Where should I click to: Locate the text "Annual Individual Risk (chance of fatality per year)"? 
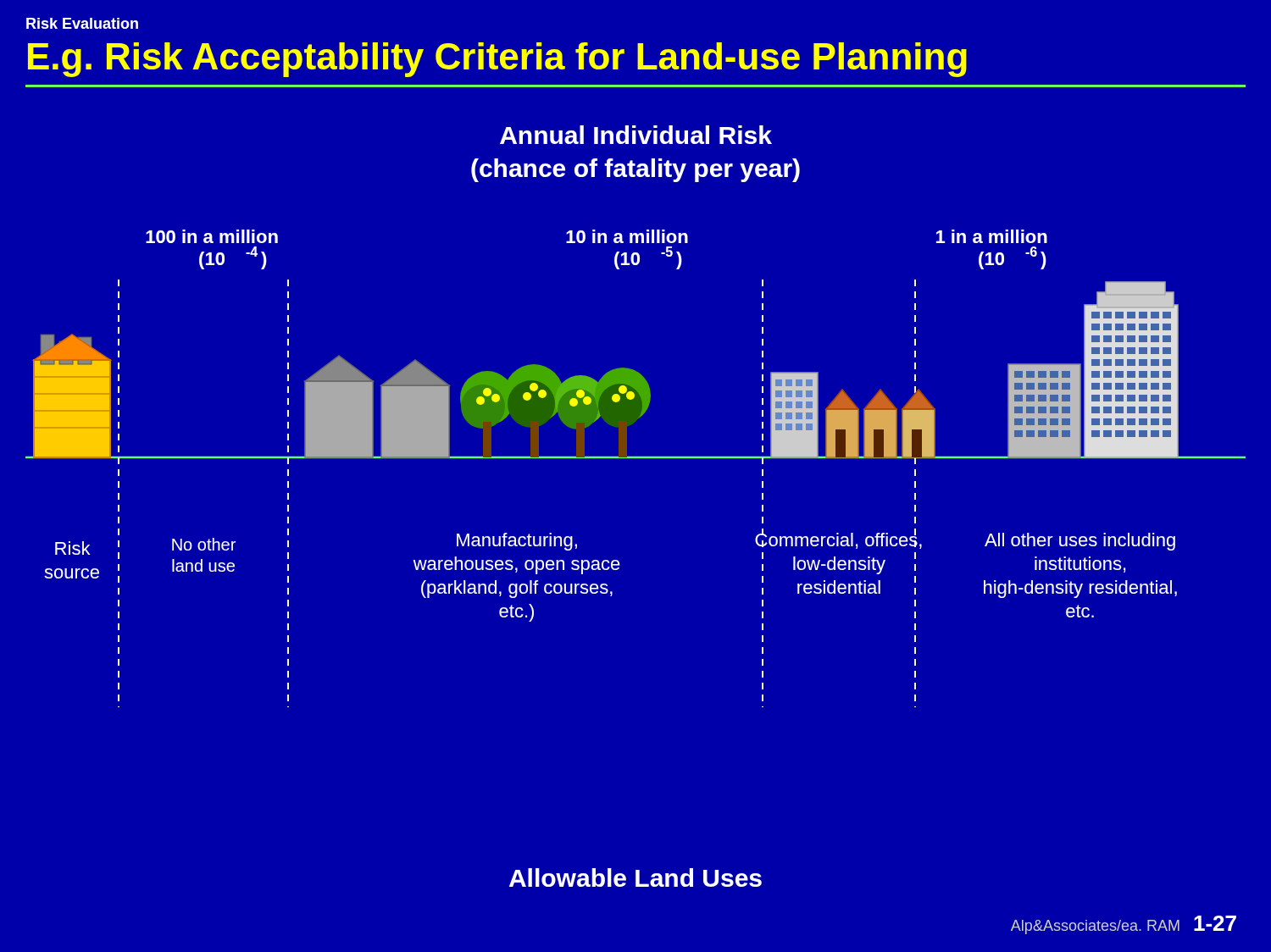coord(636,152)
